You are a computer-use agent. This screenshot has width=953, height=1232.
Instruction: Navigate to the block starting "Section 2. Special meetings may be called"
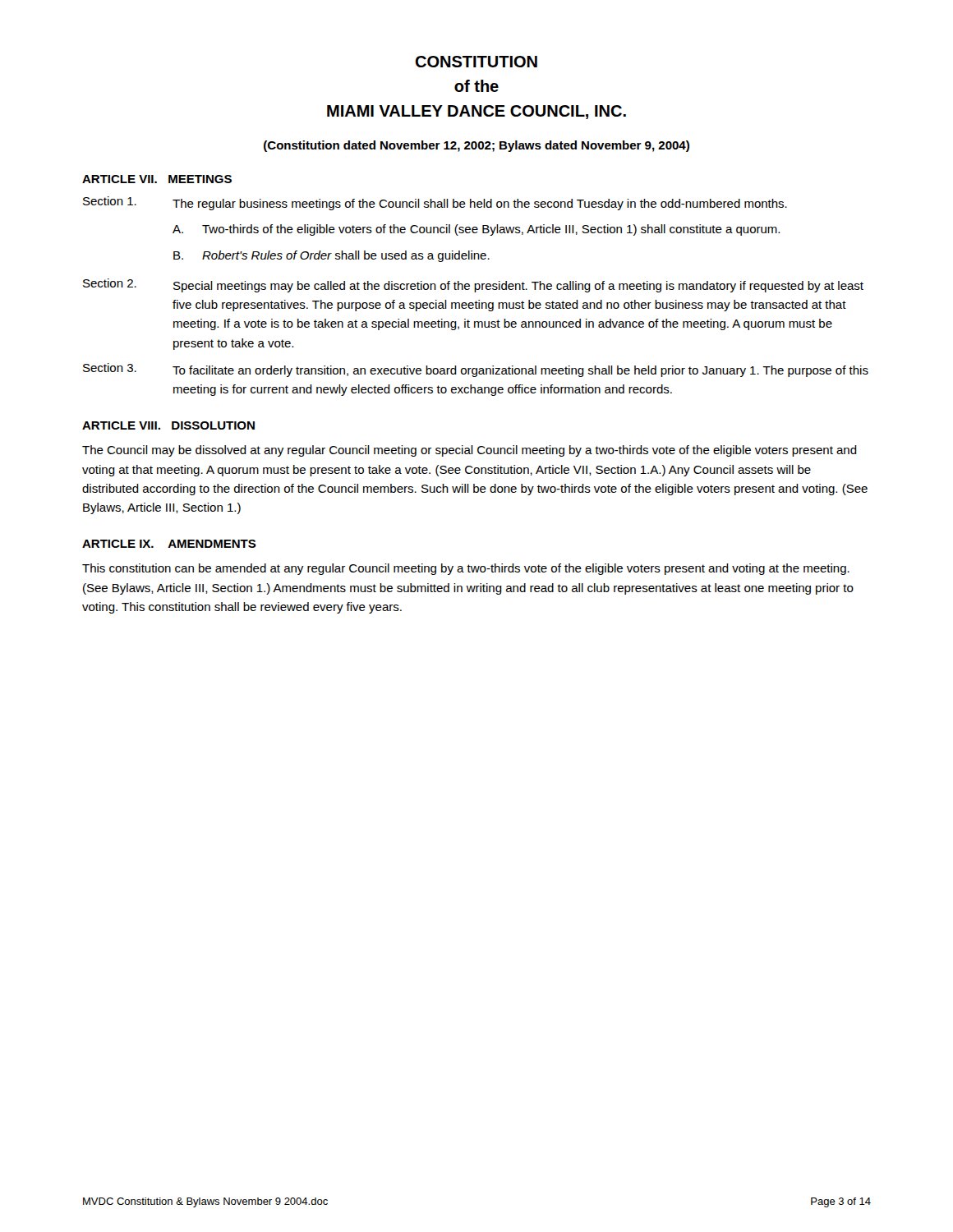click(x=476, y=314)
